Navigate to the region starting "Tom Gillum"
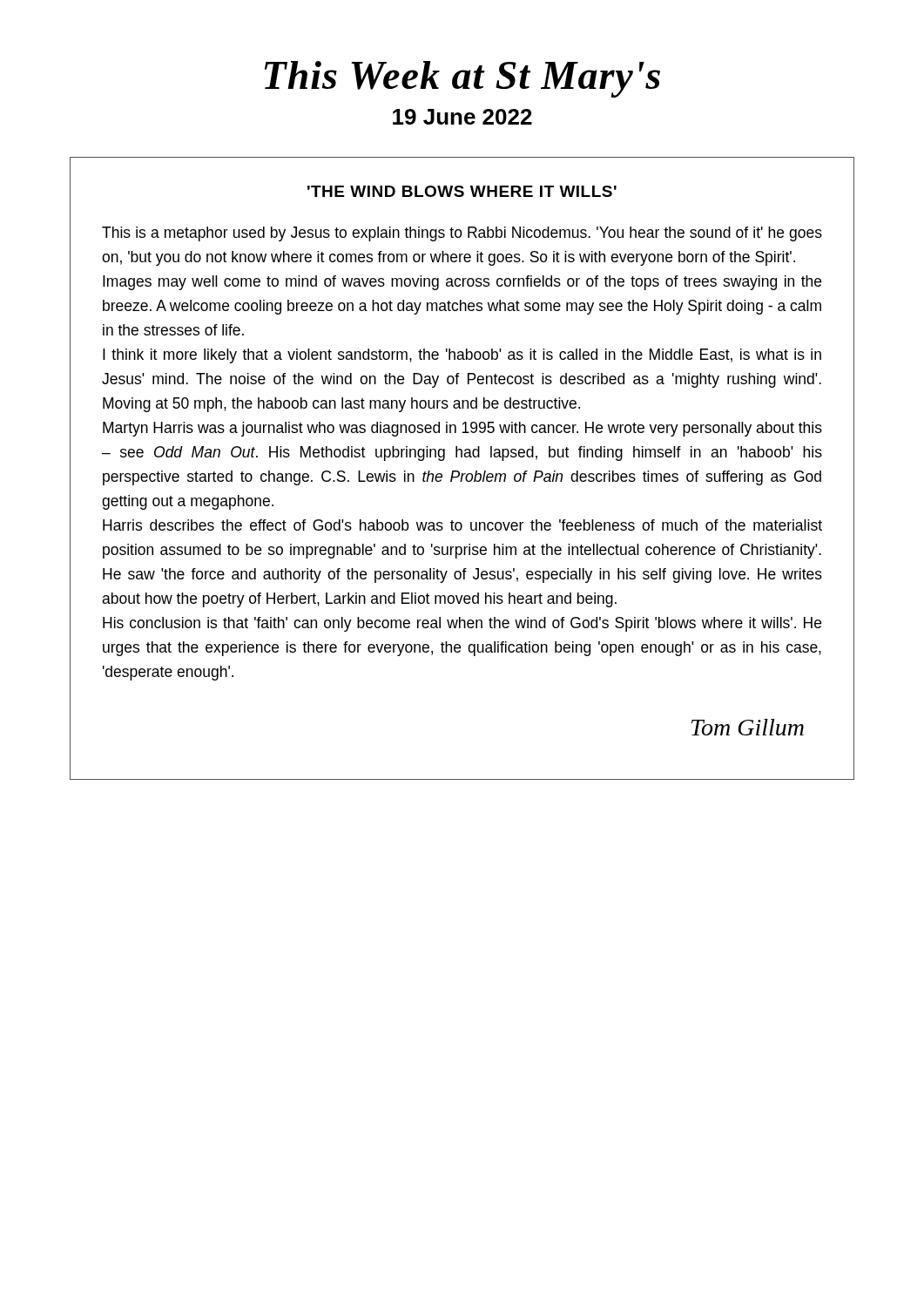The width and height of the screenshot is (924, 1307). (748, 727)
